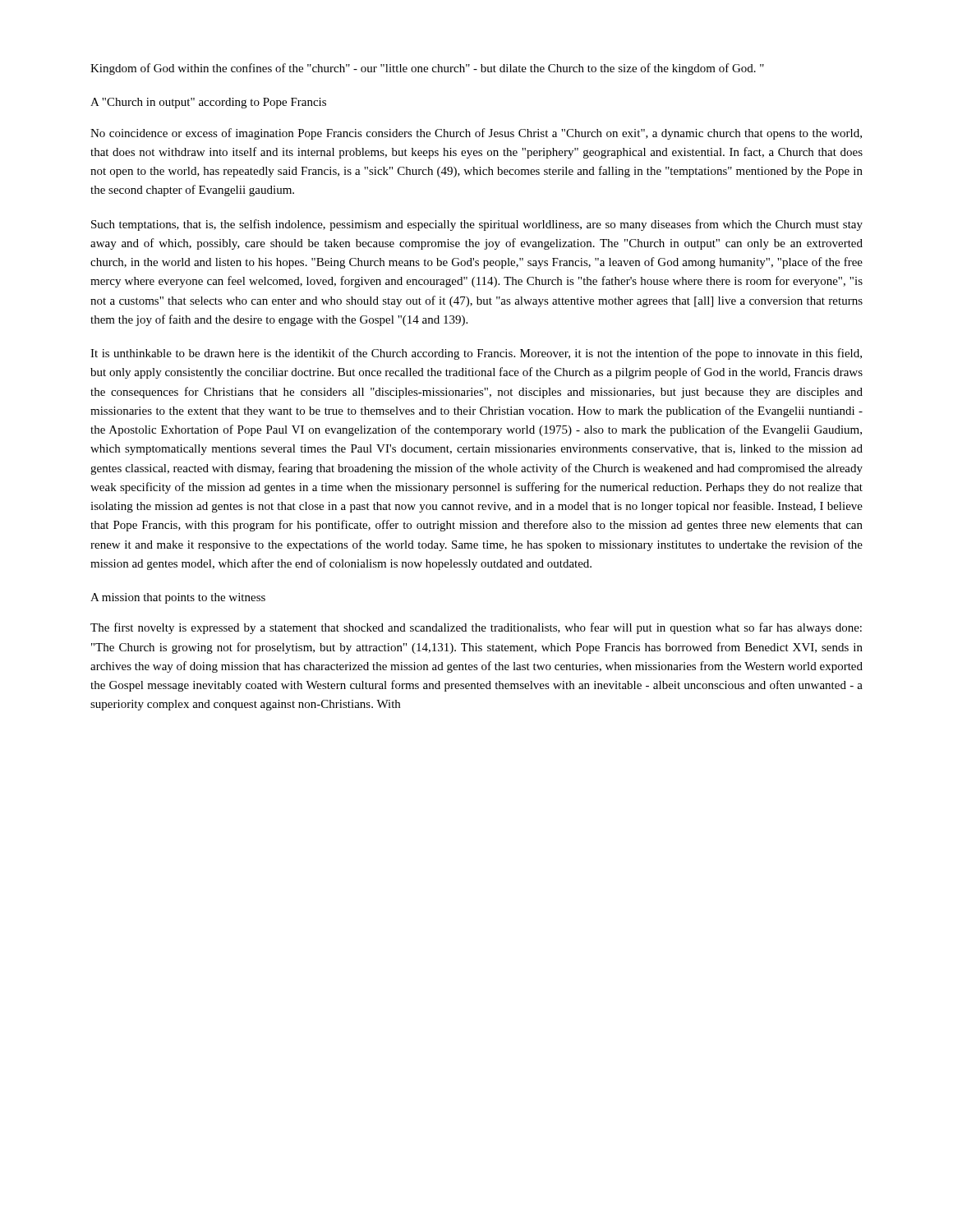Select the section header containing "A mission that points"

tap(178, 597)
